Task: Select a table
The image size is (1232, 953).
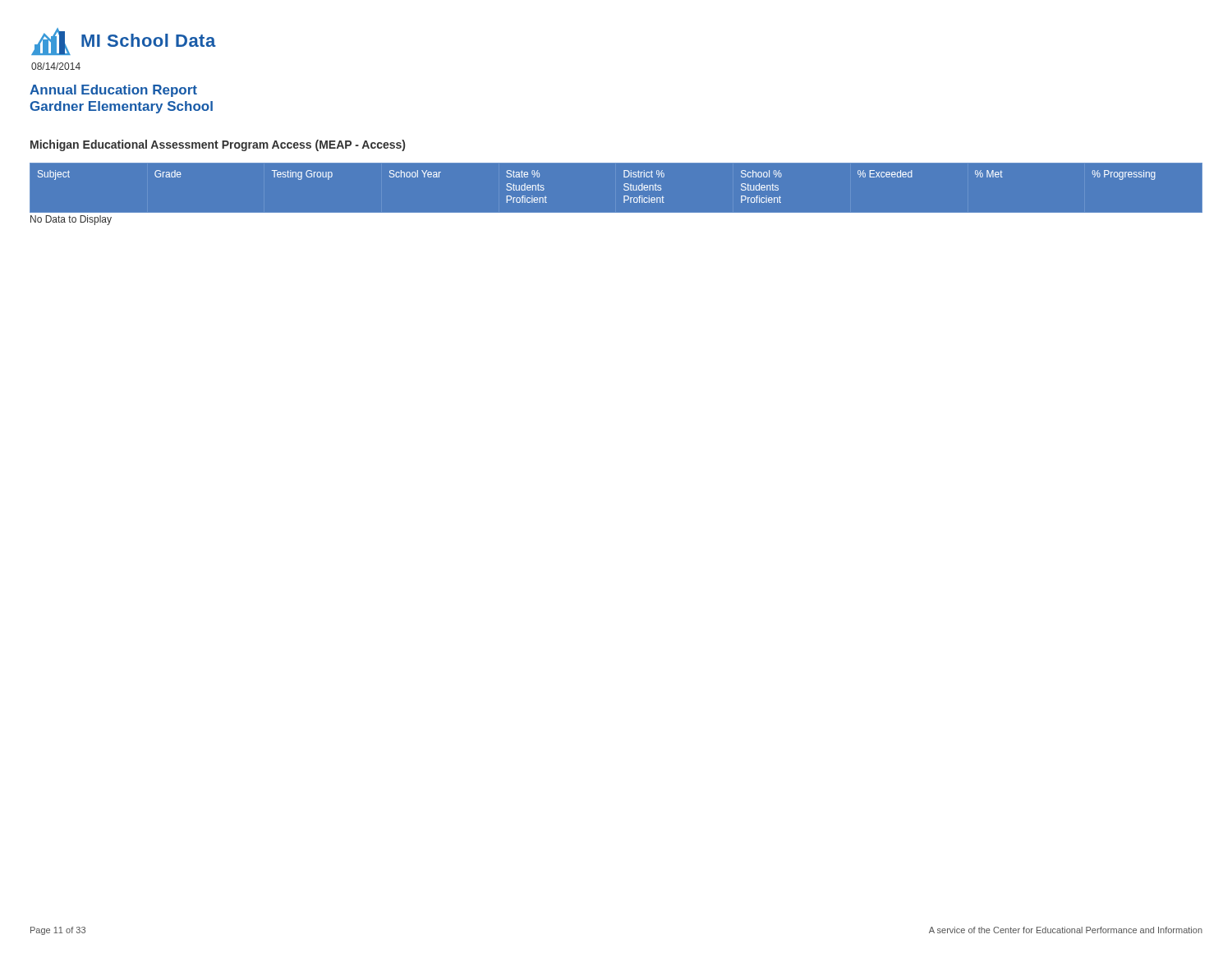Action: point(616,188)
